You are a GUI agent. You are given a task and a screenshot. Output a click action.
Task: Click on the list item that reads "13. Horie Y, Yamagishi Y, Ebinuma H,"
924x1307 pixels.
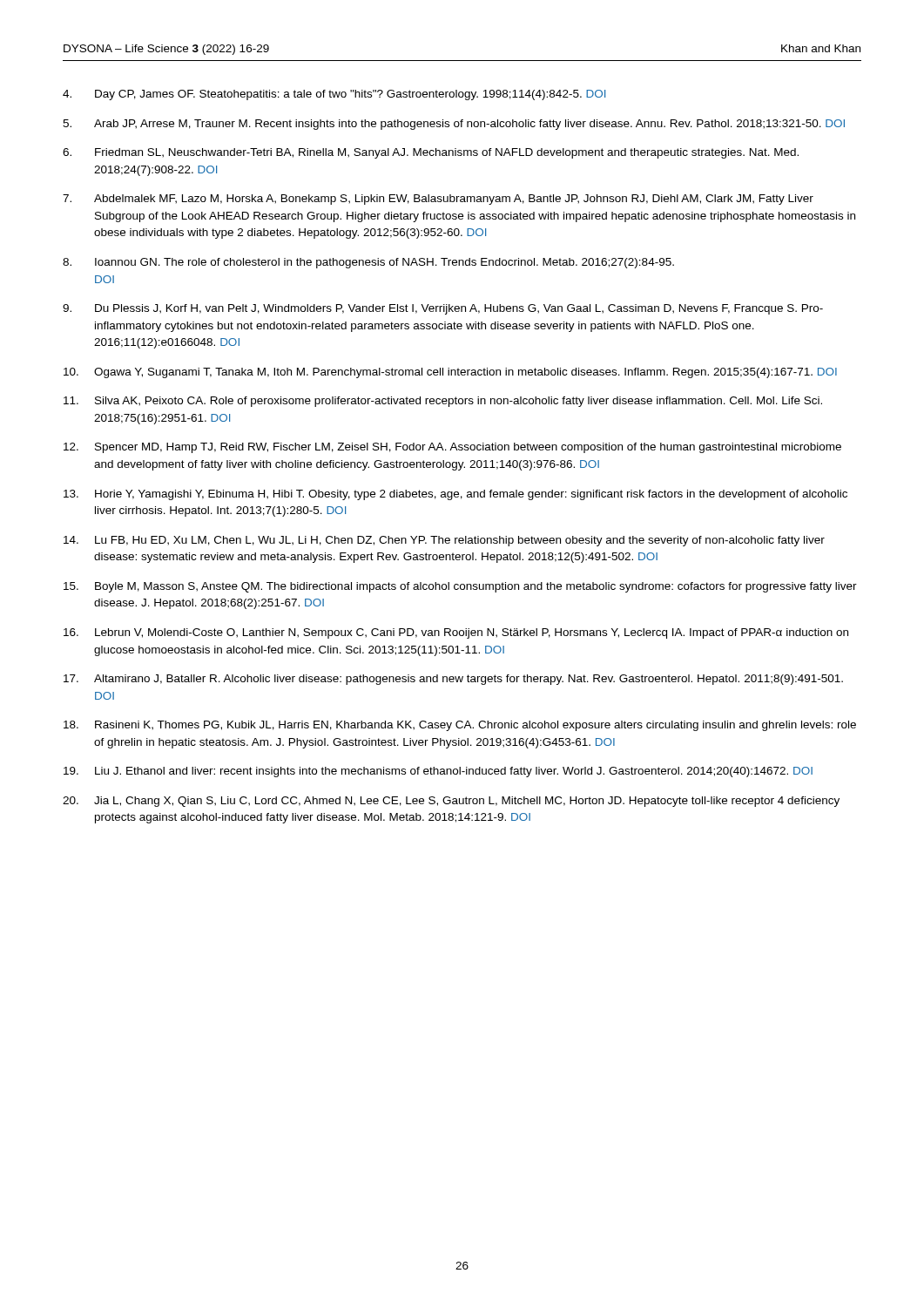[462, 502]
